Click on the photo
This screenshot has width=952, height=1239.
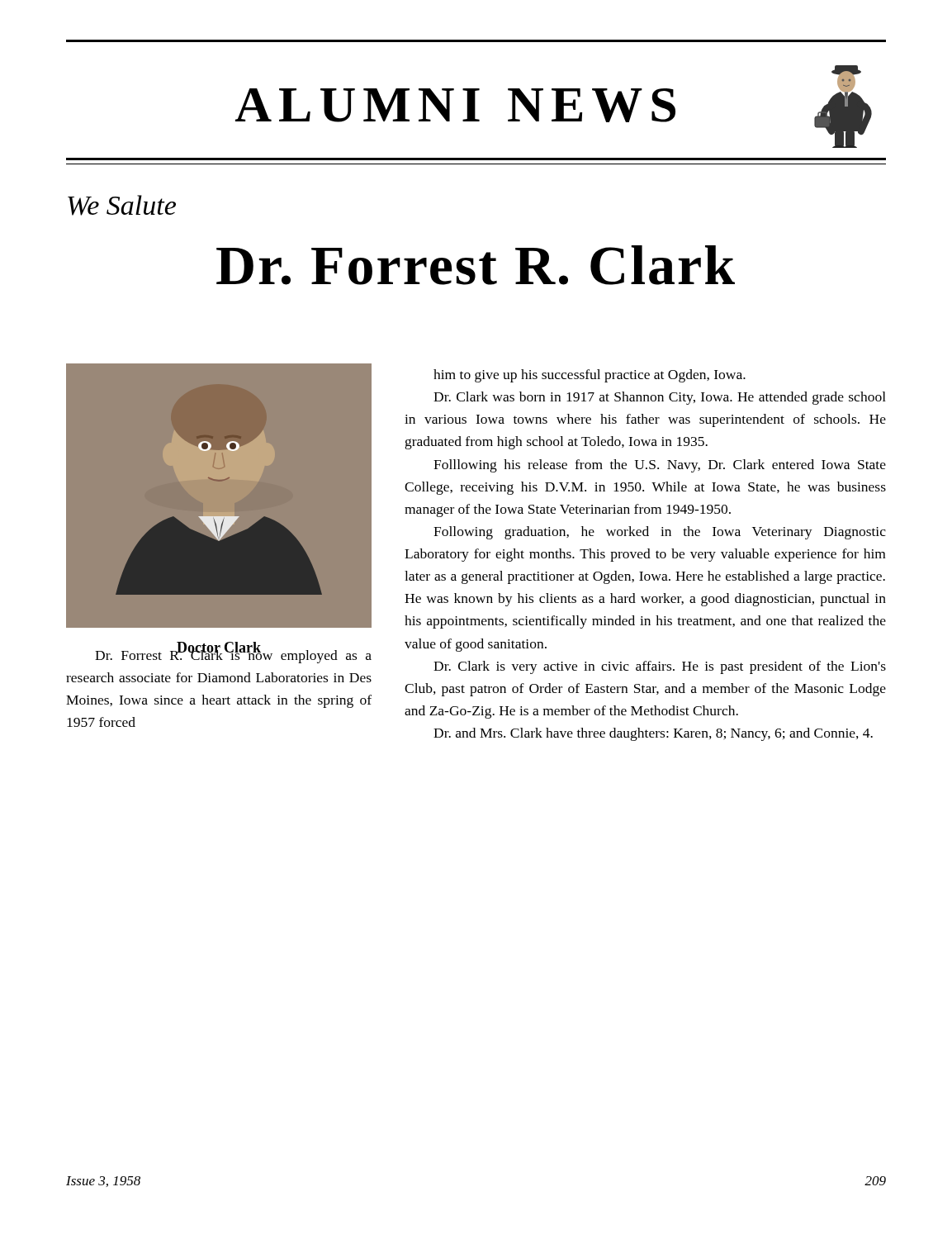(x=219, y=510)
